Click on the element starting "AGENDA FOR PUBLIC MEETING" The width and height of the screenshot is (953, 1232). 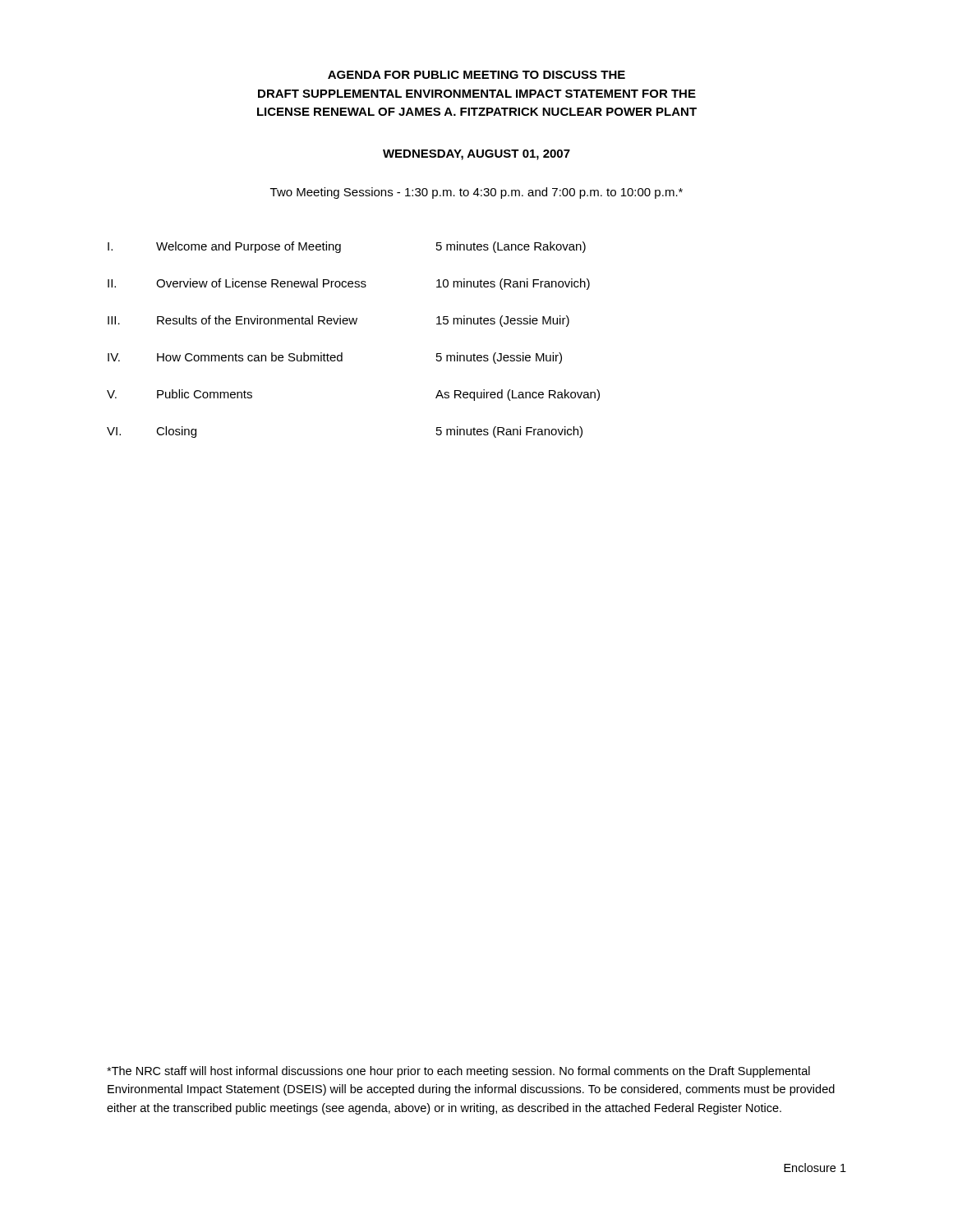coord(476,93)
